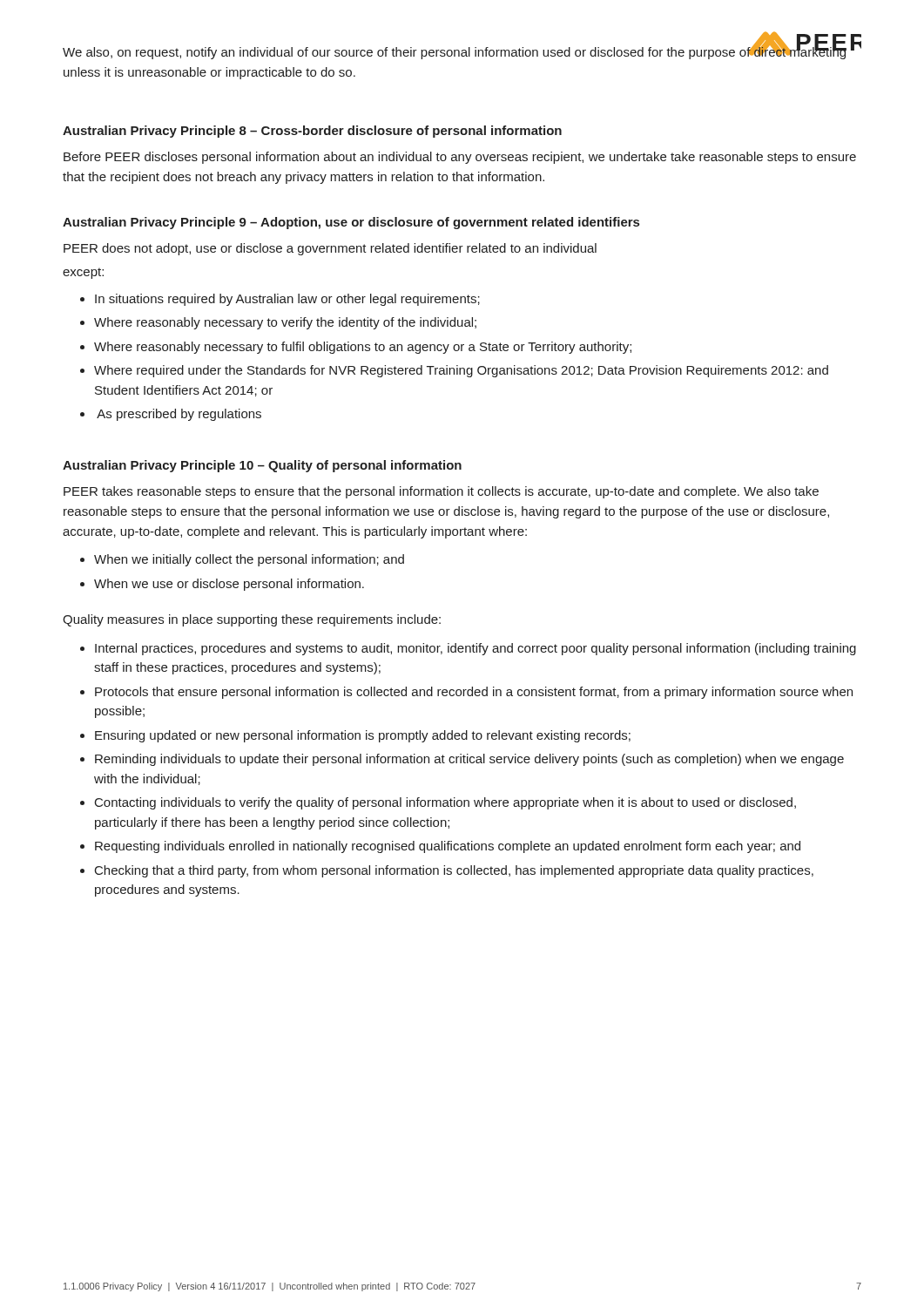Find the text block starting "Internal practices, procedures"
Viewport: 924px width, 1307px height.
point(475,657)
